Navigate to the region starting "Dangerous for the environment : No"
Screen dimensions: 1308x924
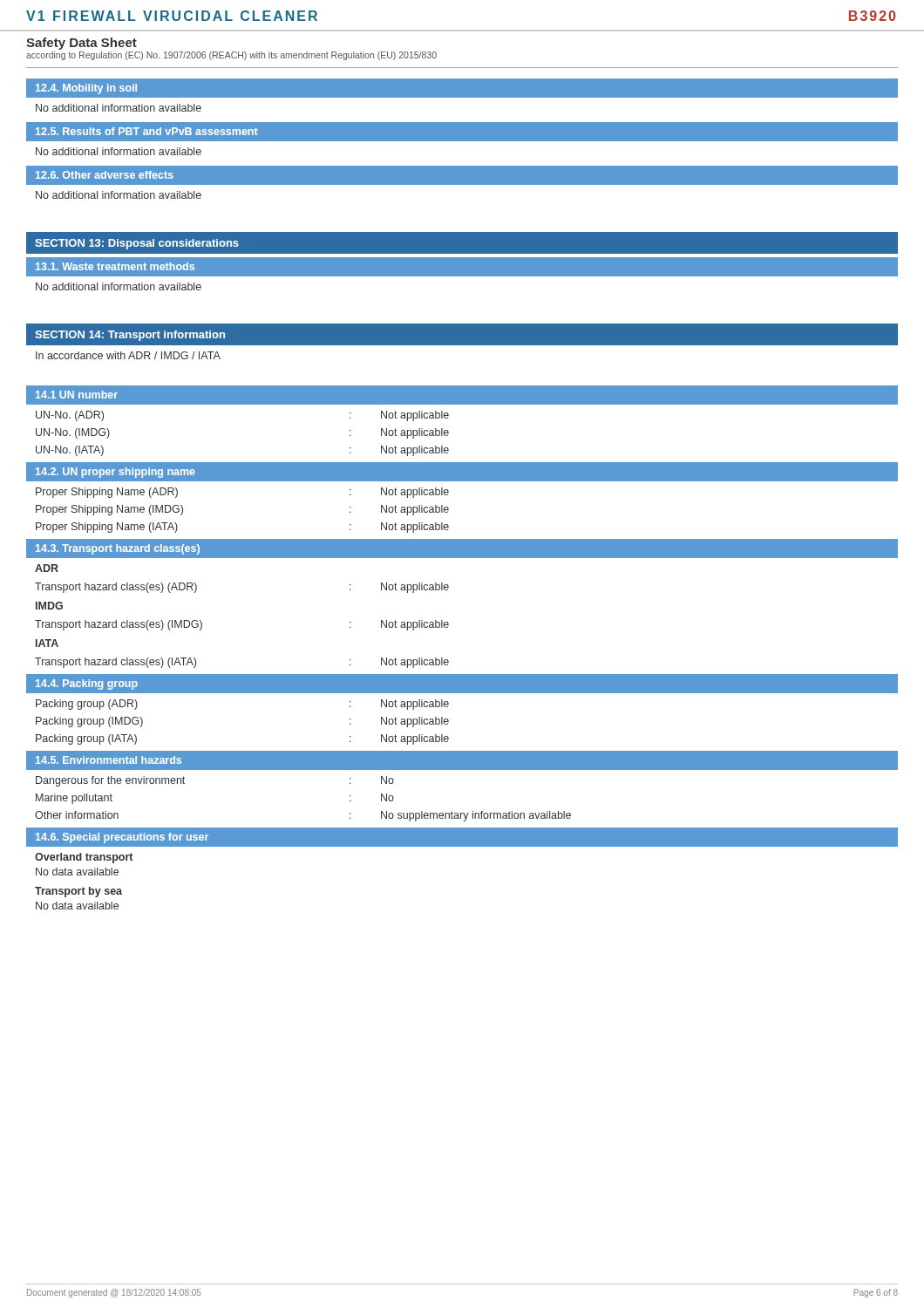click(x=109, y=781)
